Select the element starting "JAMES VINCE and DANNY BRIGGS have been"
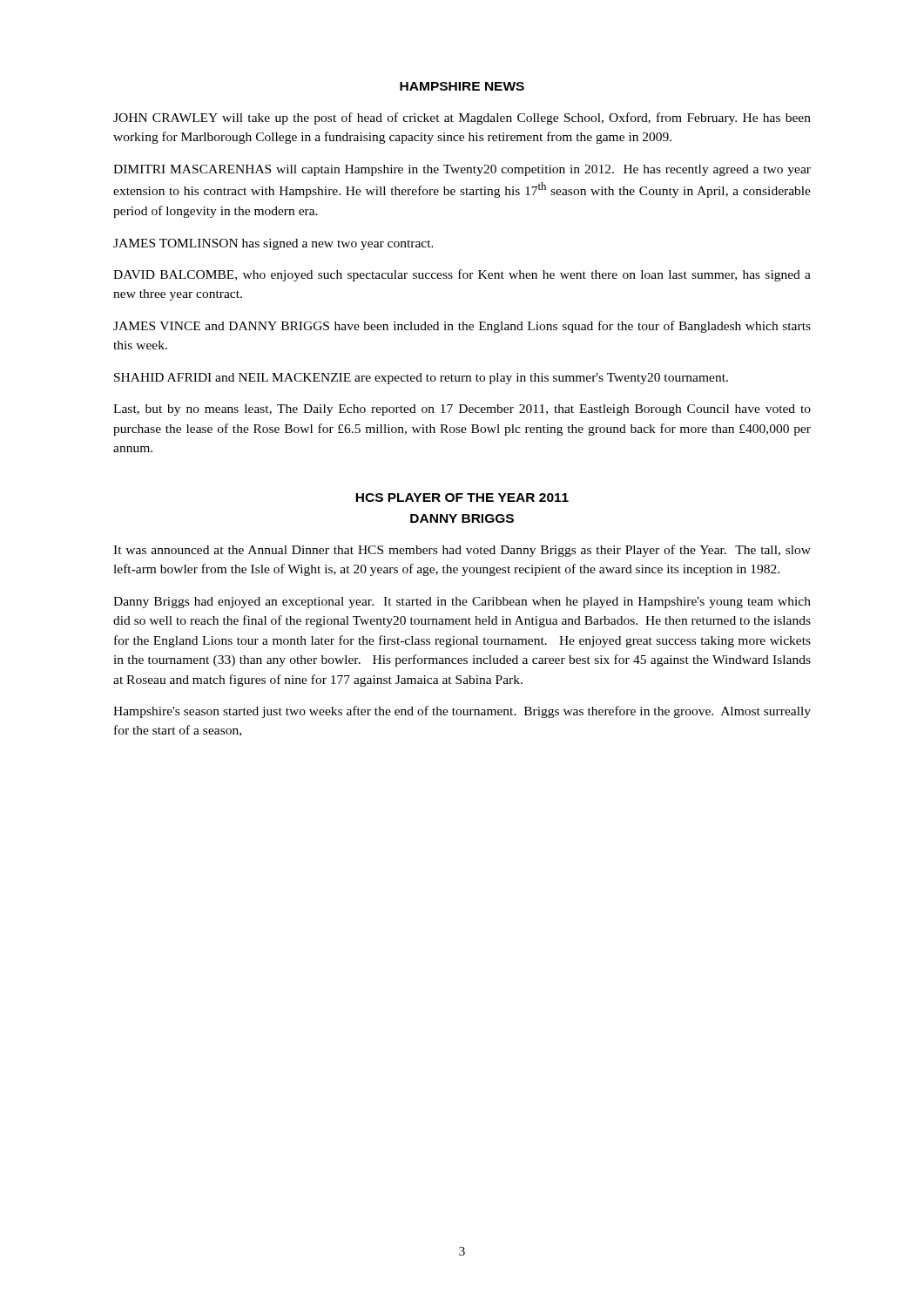924x1307 pixels. coord(462,335)
